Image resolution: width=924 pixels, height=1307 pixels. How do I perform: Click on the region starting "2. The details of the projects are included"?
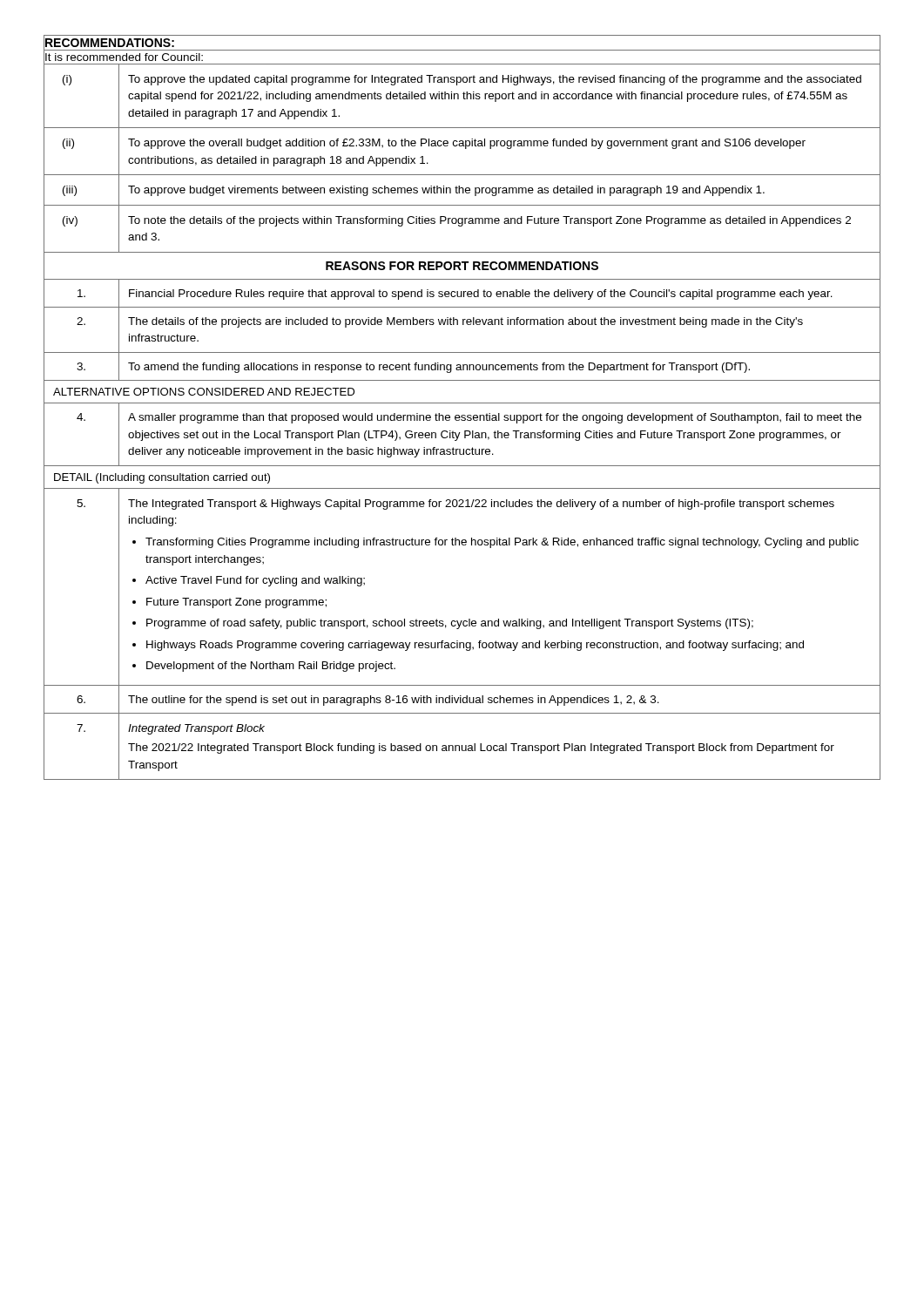(462, 330)
